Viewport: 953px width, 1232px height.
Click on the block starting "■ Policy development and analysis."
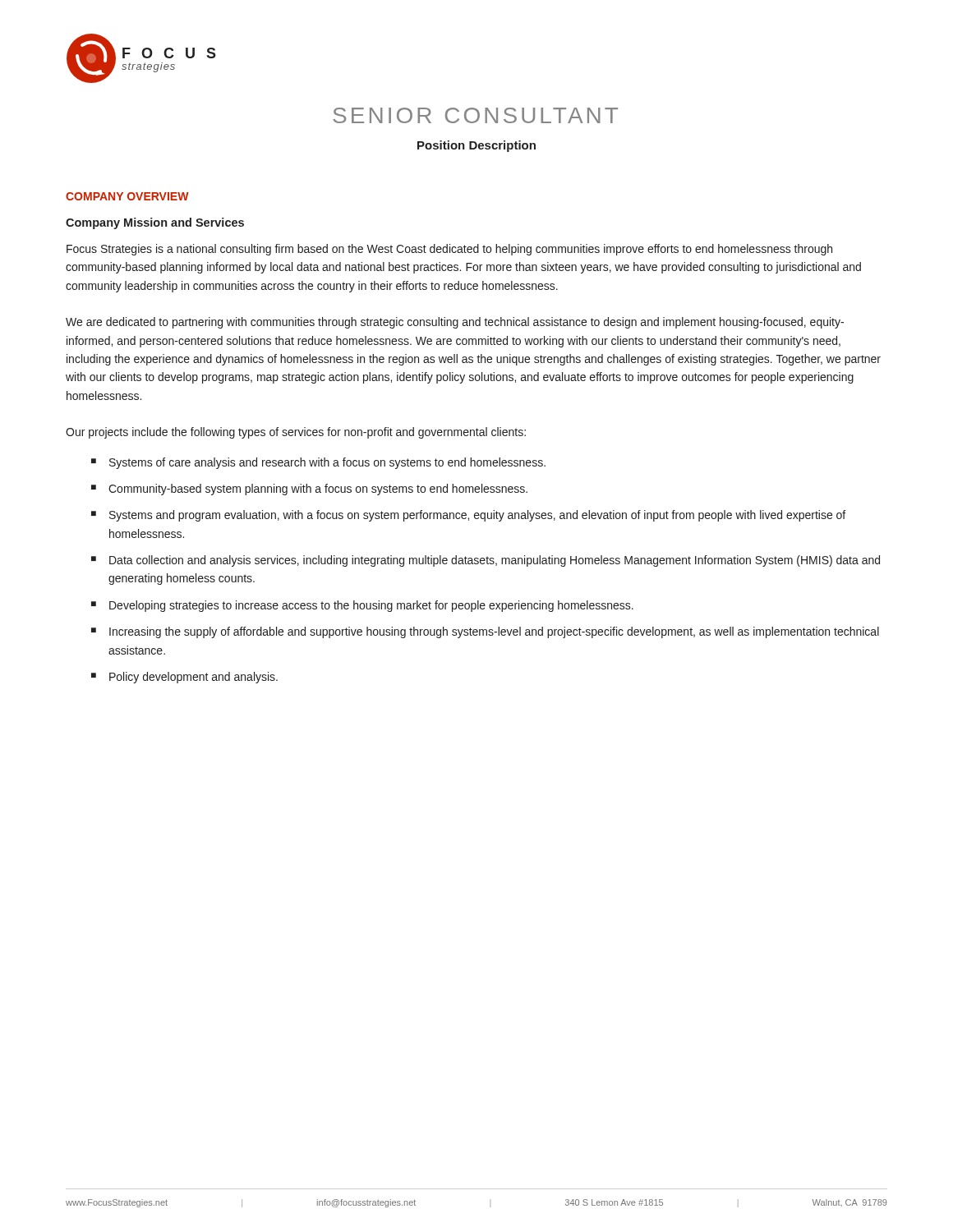[184, 677]
